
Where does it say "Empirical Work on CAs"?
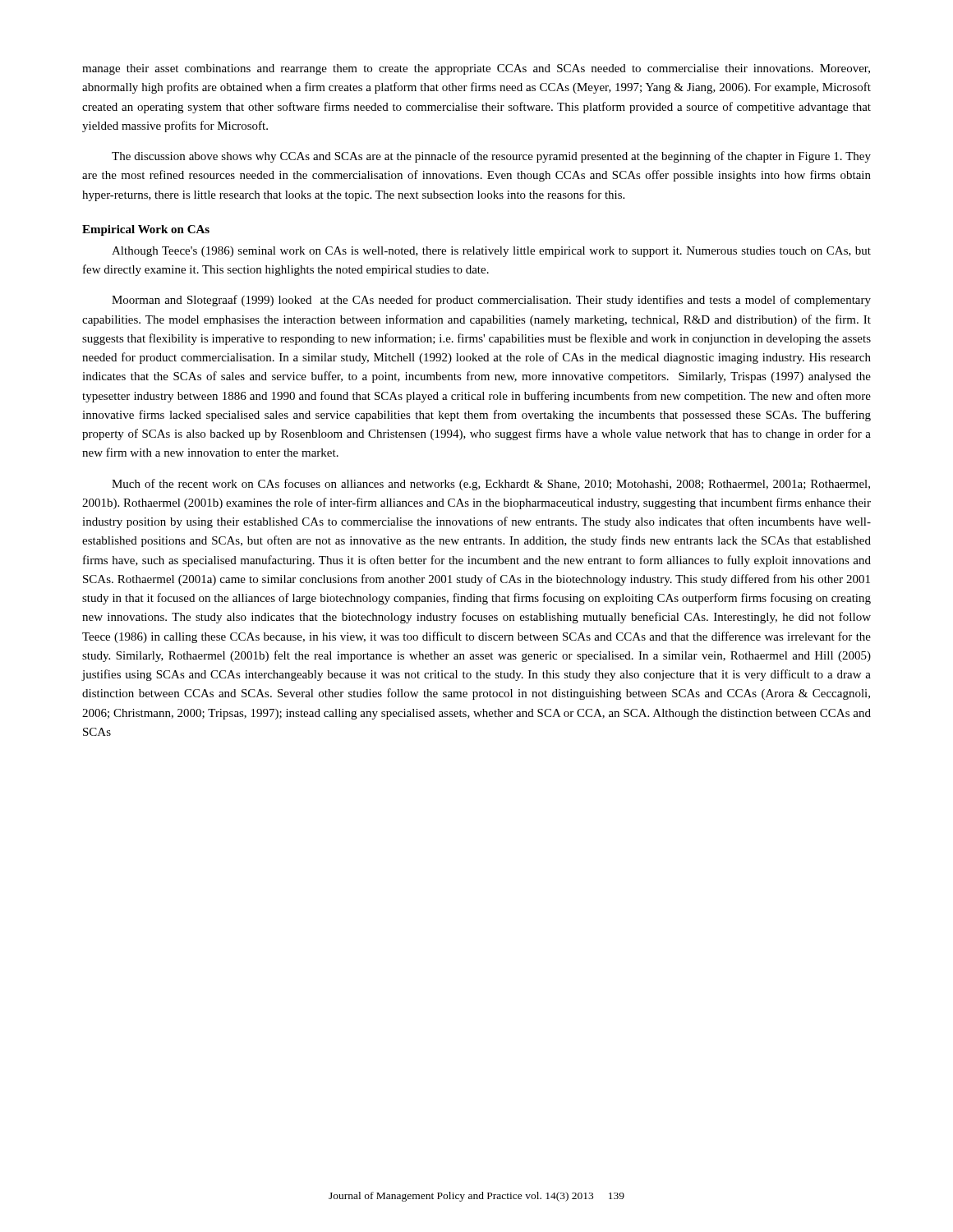tap(146, 229)
